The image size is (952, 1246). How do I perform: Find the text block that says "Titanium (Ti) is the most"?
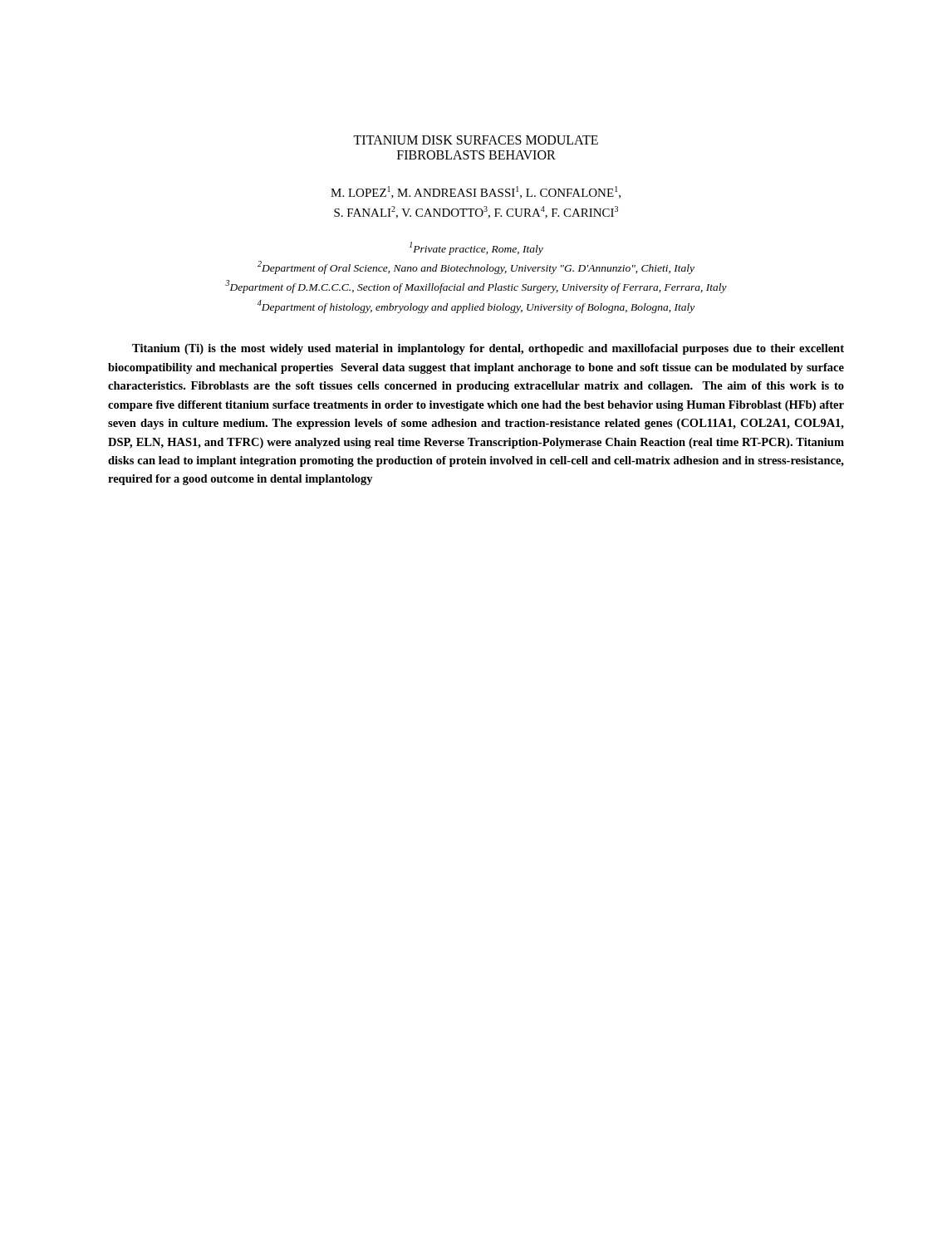[x=476, y=413]
